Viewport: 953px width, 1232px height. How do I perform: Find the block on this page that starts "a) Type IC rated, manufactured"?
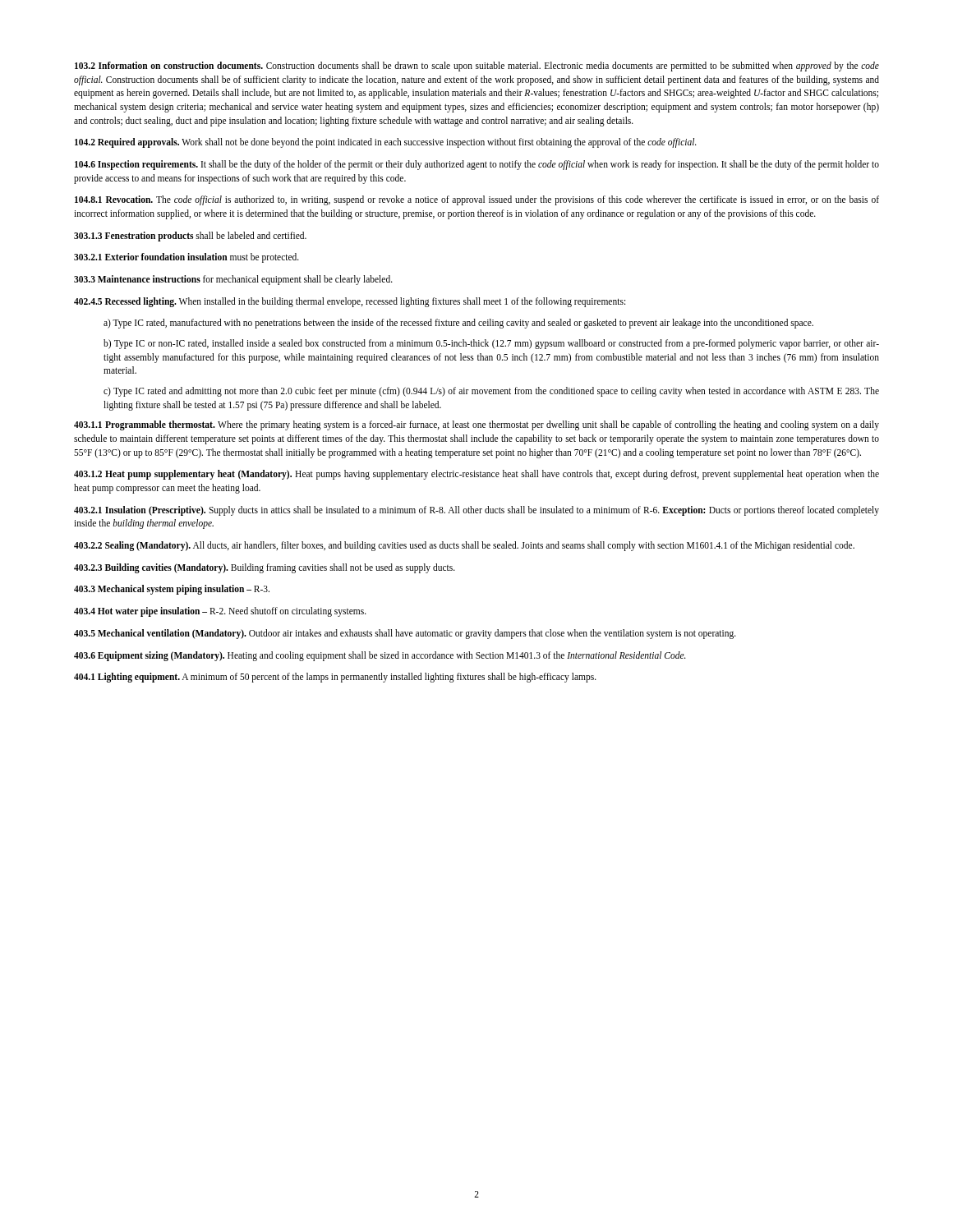click(x=459, y=323)
